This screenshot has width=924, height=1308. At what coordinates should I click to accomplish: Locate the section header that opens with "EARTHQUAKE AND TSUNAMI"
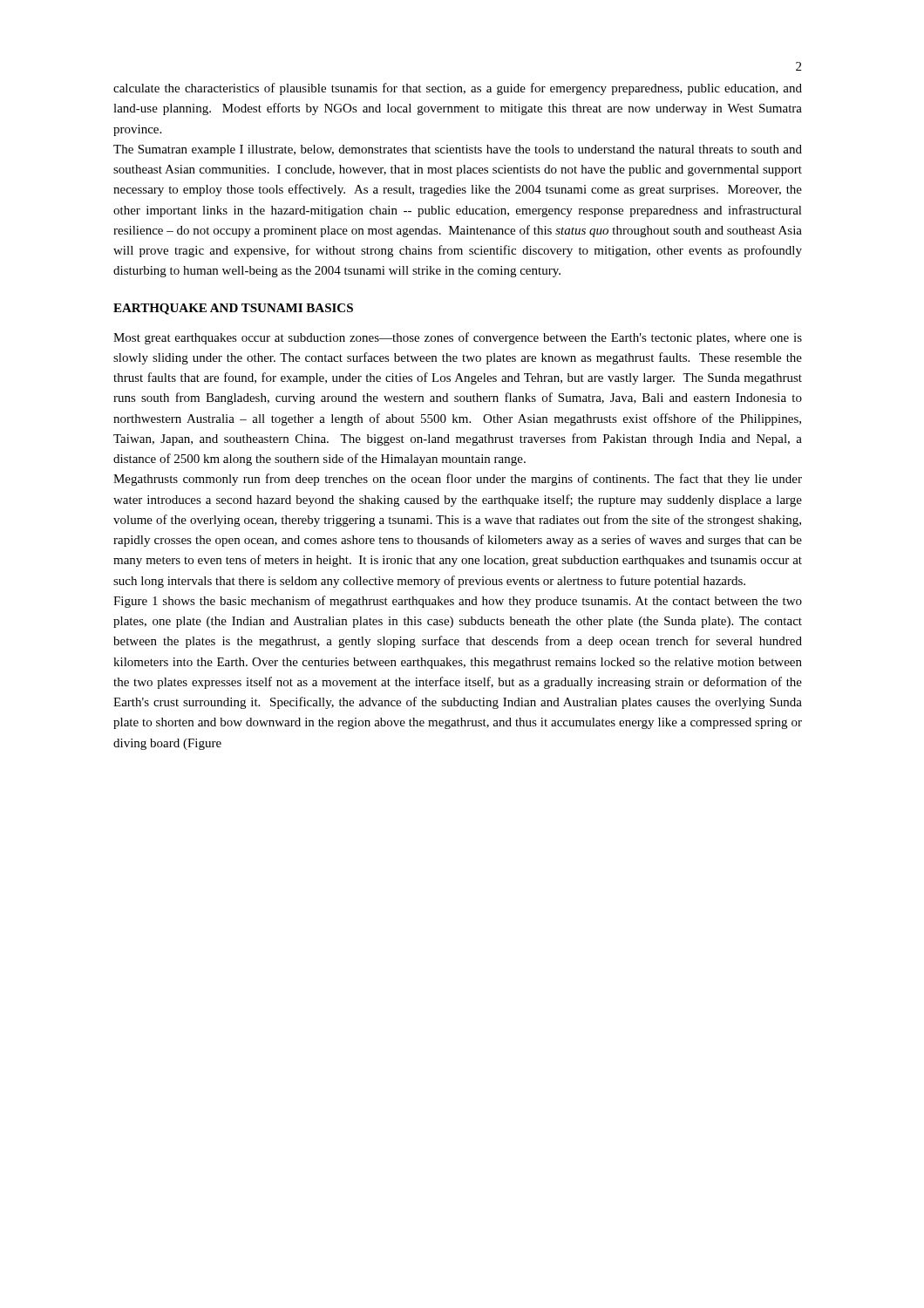233,307
